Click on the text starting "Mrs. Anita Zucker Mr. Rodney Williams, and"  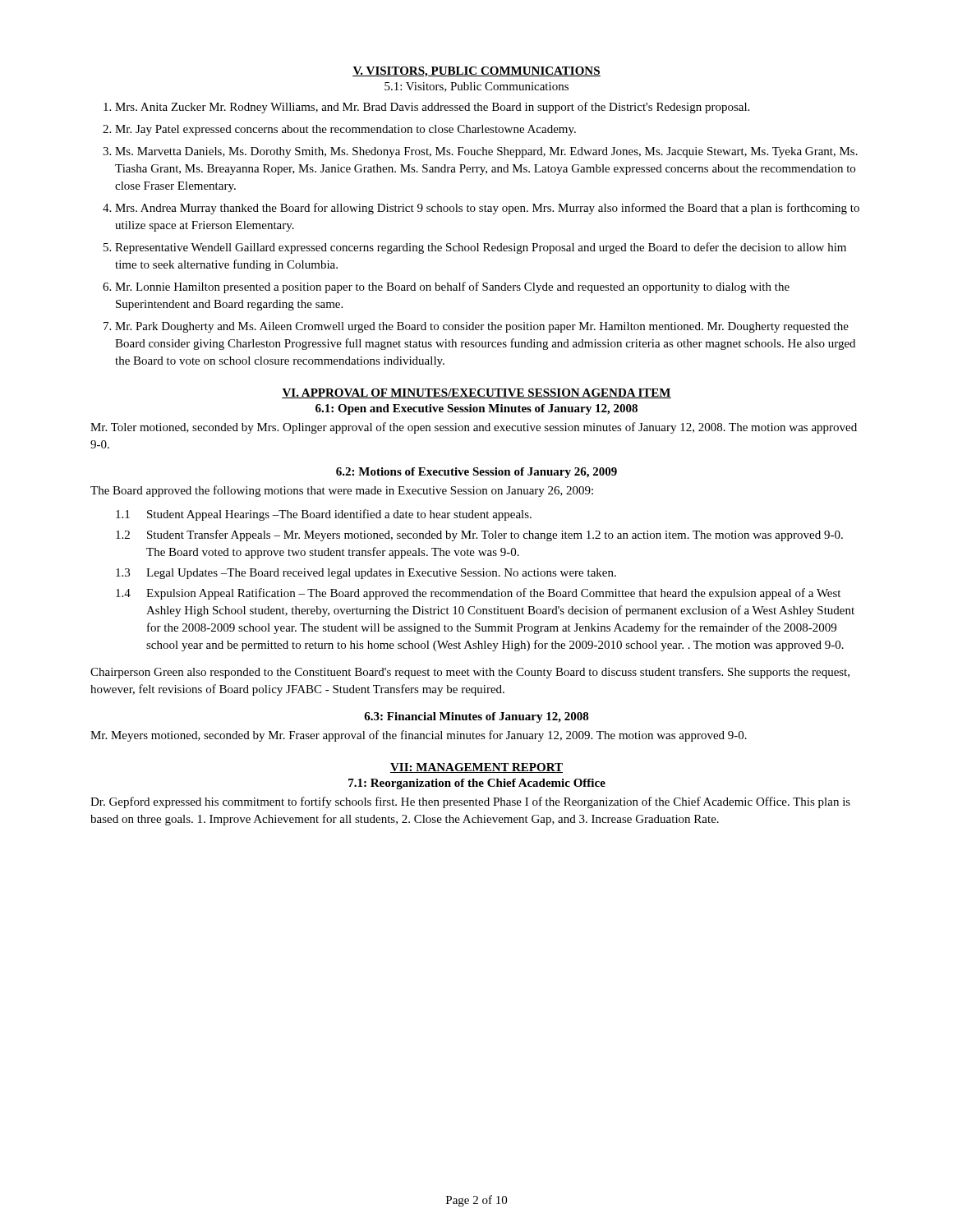[433, 107]
